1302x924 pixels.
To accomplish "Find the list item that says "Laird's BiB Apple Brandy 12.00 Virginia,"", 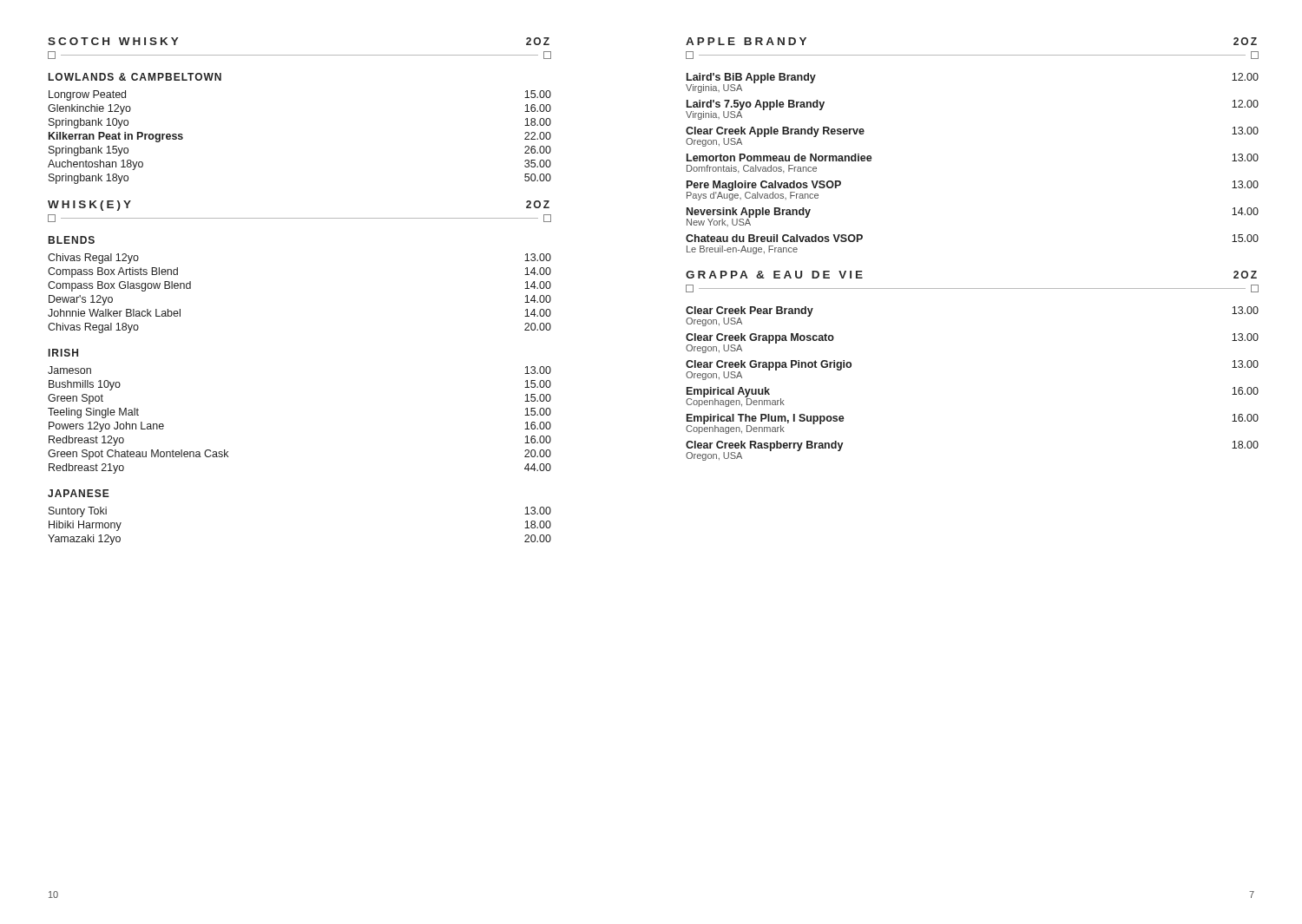I will pos(755,83).
